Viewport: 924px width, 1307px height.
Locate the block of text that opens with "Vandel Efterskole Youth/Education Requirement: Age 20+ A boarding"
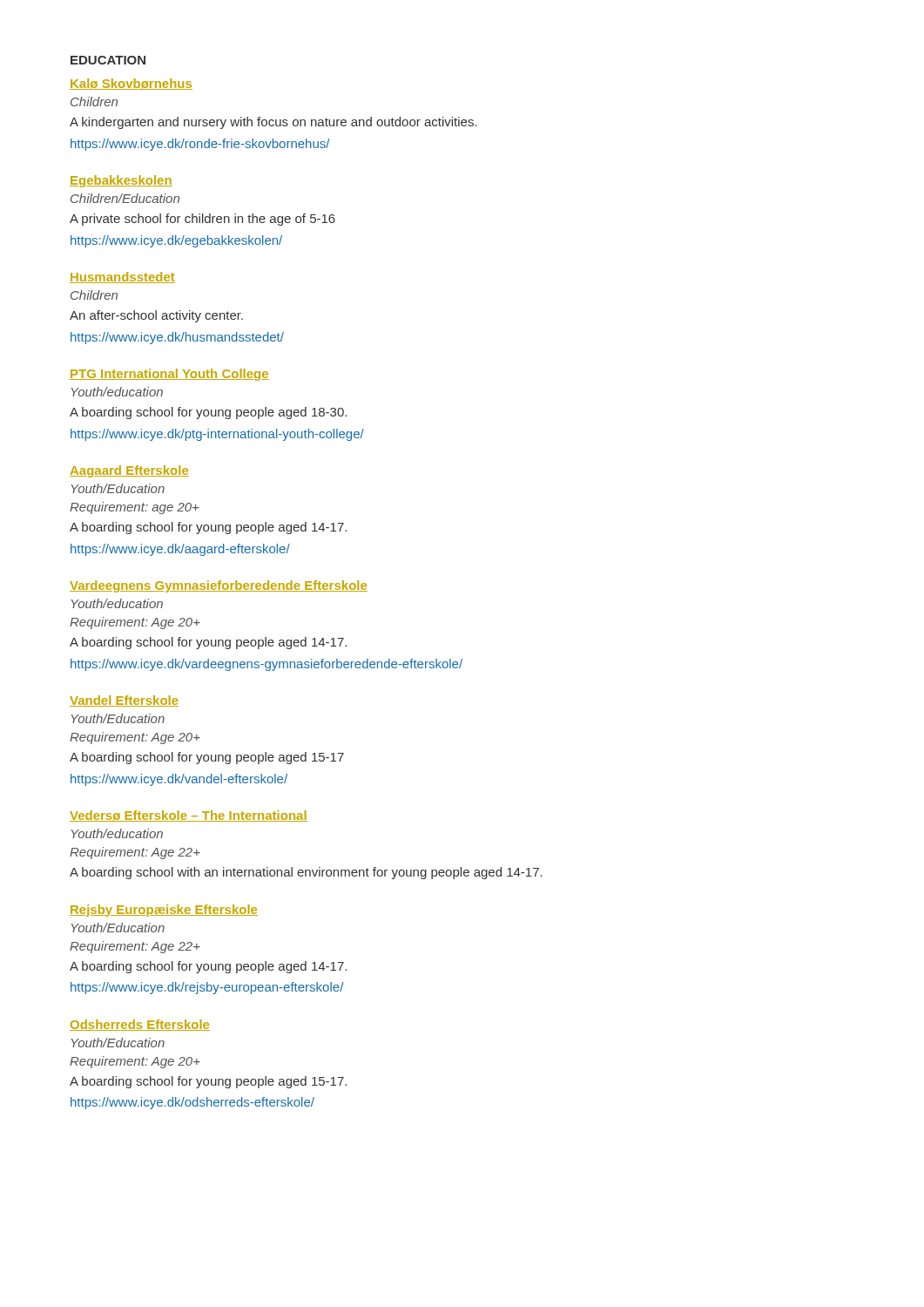124,701
